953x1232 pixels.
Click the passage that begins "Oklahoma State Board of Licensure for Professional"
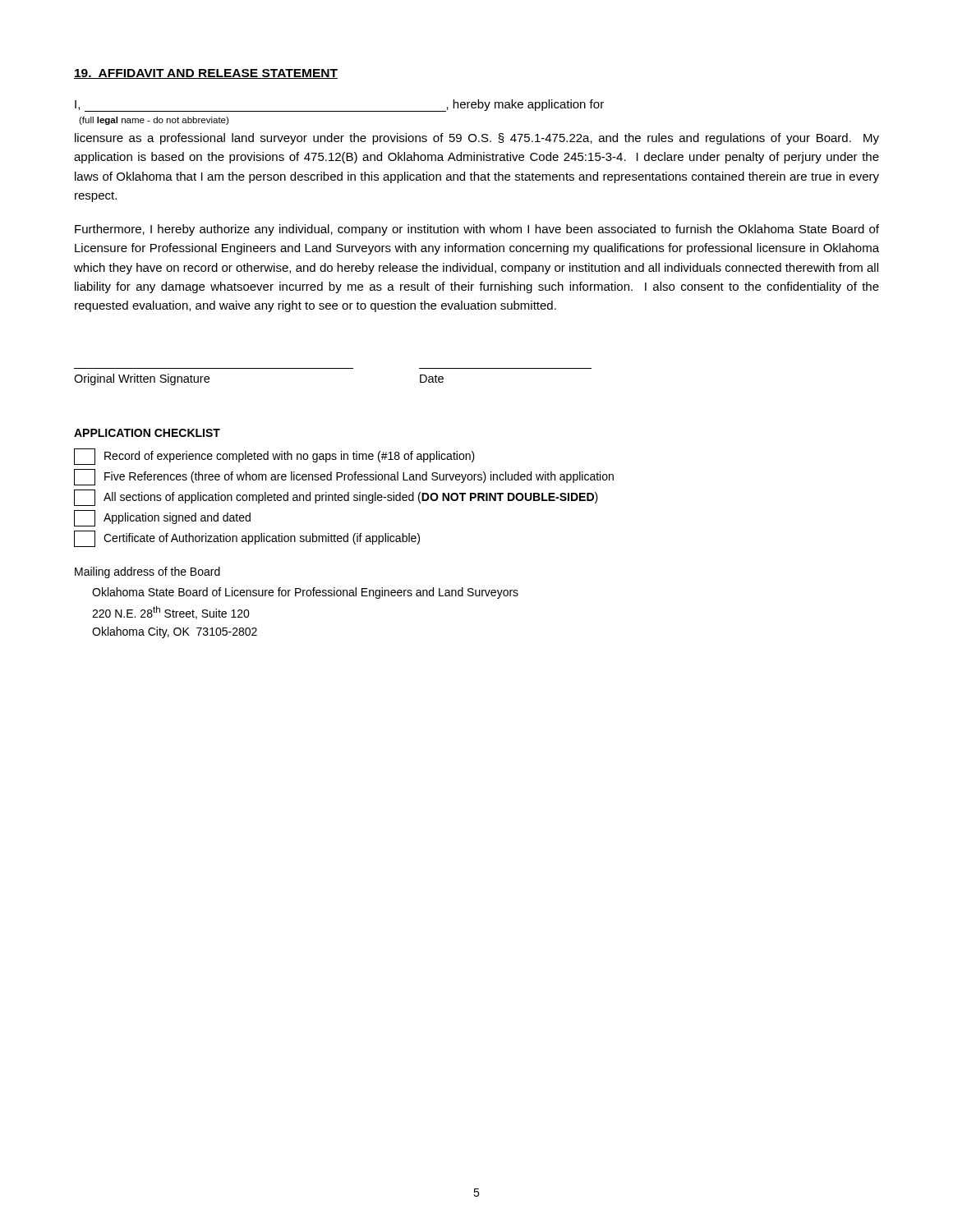click(305, 593)
